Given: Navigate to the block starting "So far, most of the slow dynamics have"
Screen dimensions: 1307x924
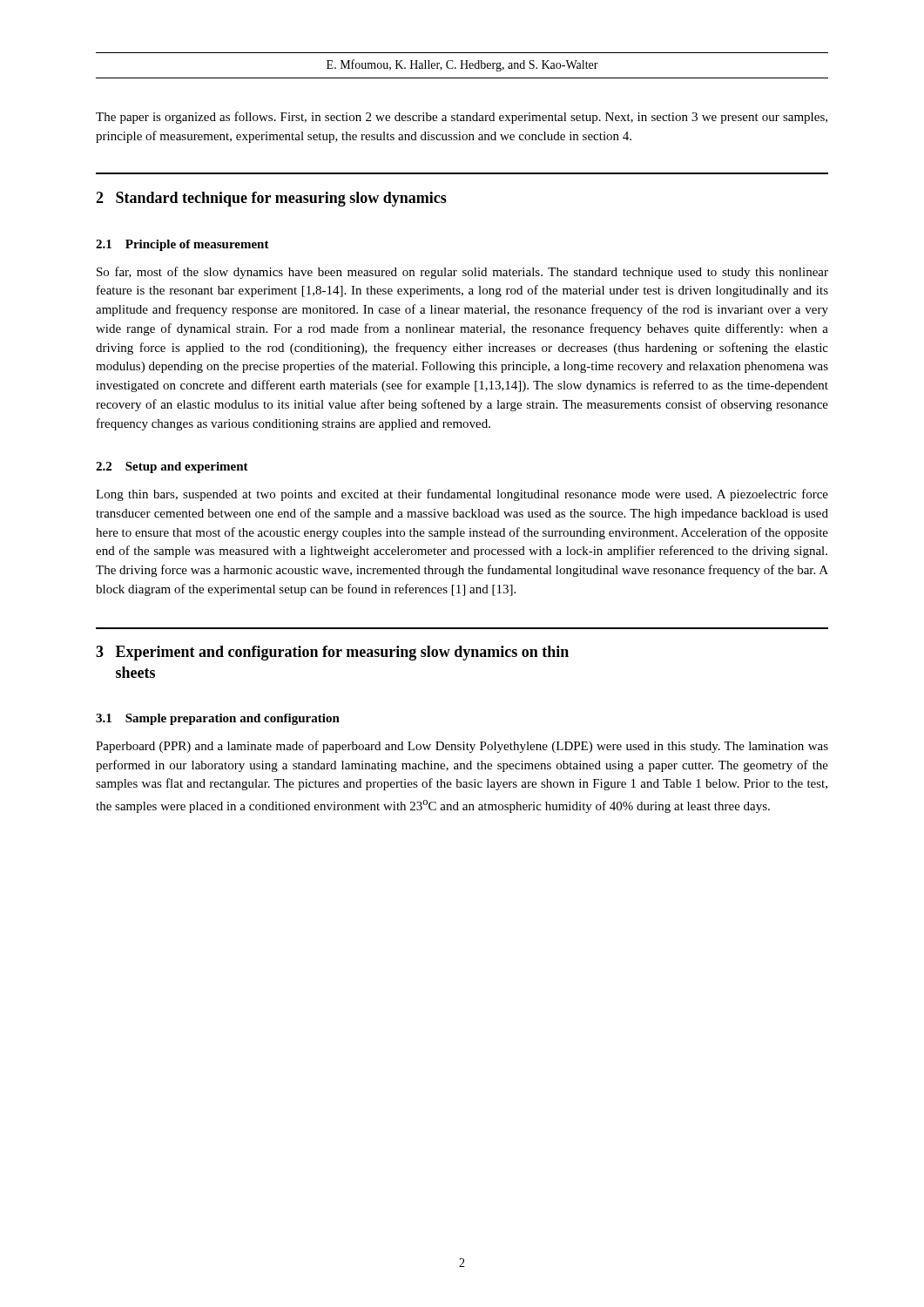Looking at the screenshot, I should coord(462,347).
